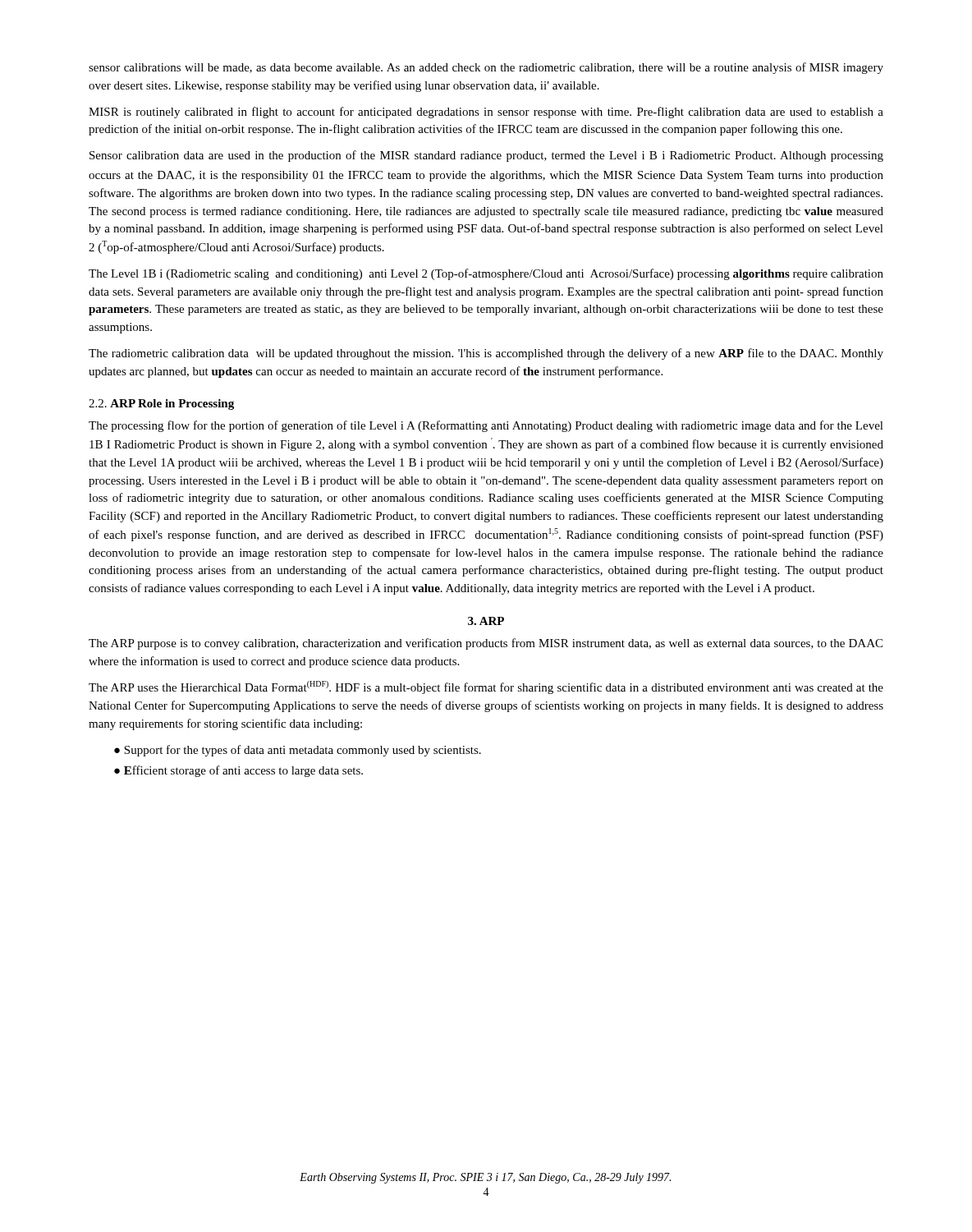Locate the block of text that opens with "● Support for the types of data anti"

(x=297, y=750)
